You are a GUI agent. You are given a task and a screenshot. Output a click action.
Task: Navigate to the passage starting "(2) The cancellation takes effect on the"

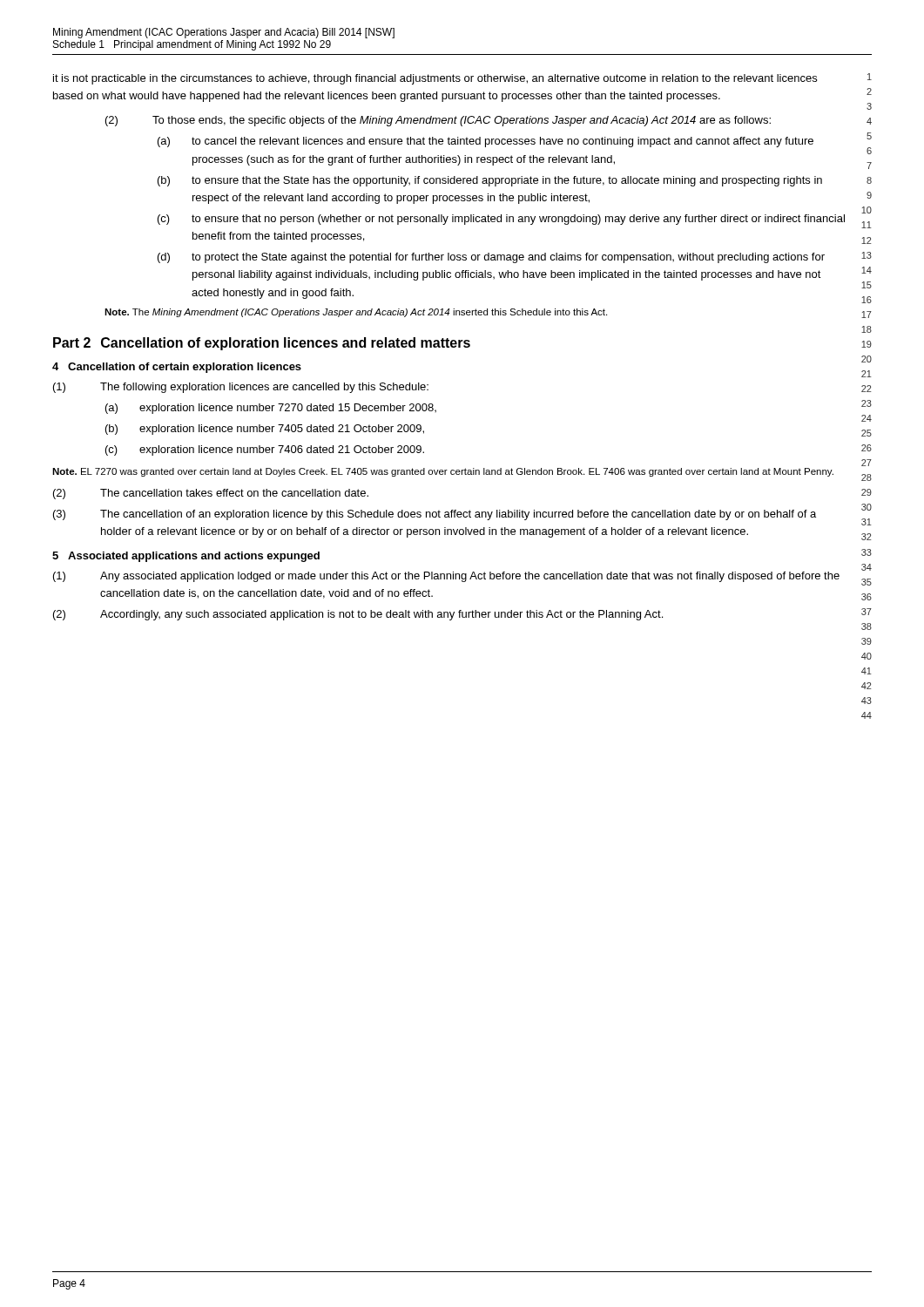pyautogui.click(x=211, y=494)
